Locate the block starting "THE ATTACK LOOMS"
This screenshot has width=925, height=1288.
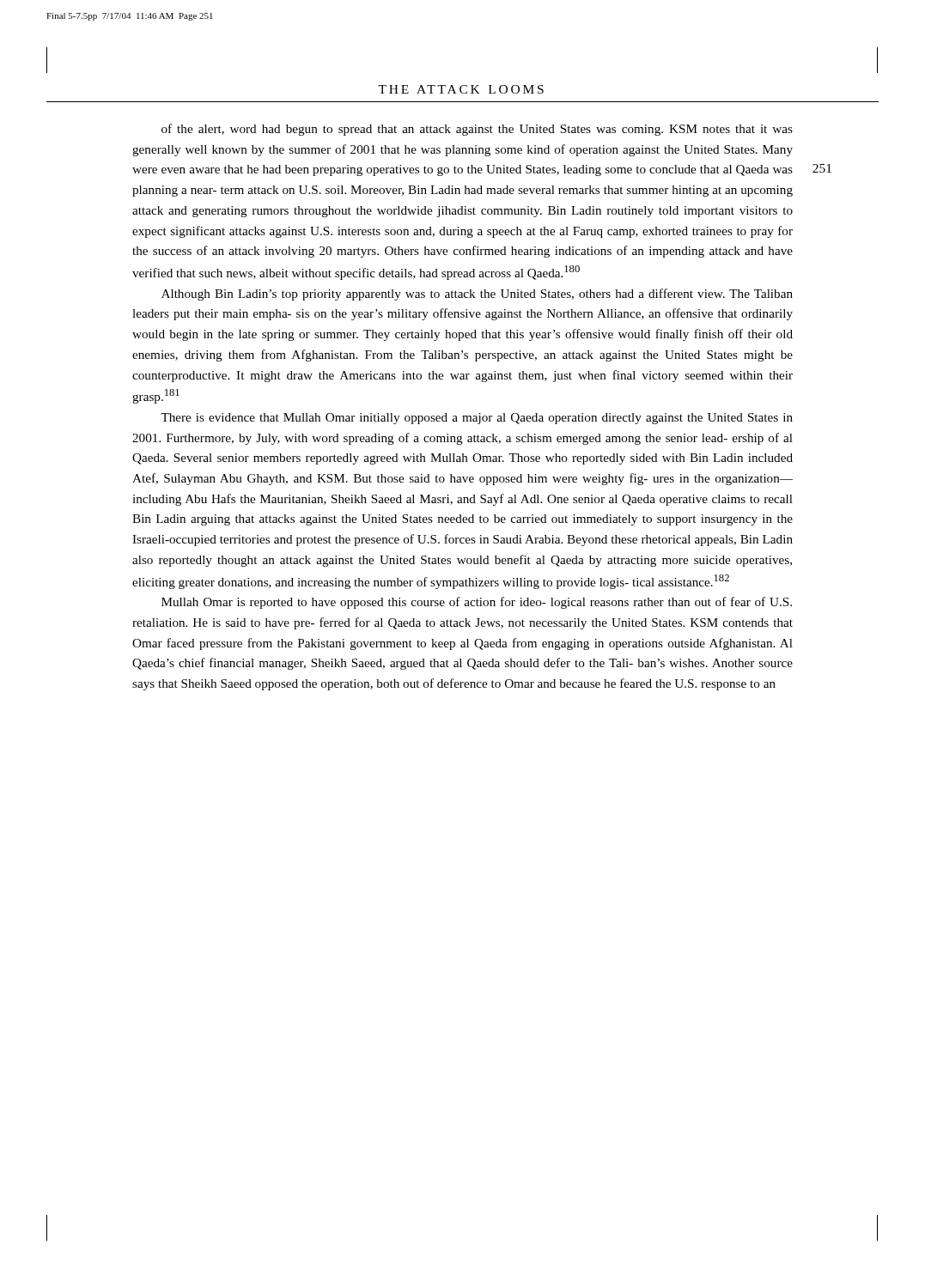(x=462, y=89)
